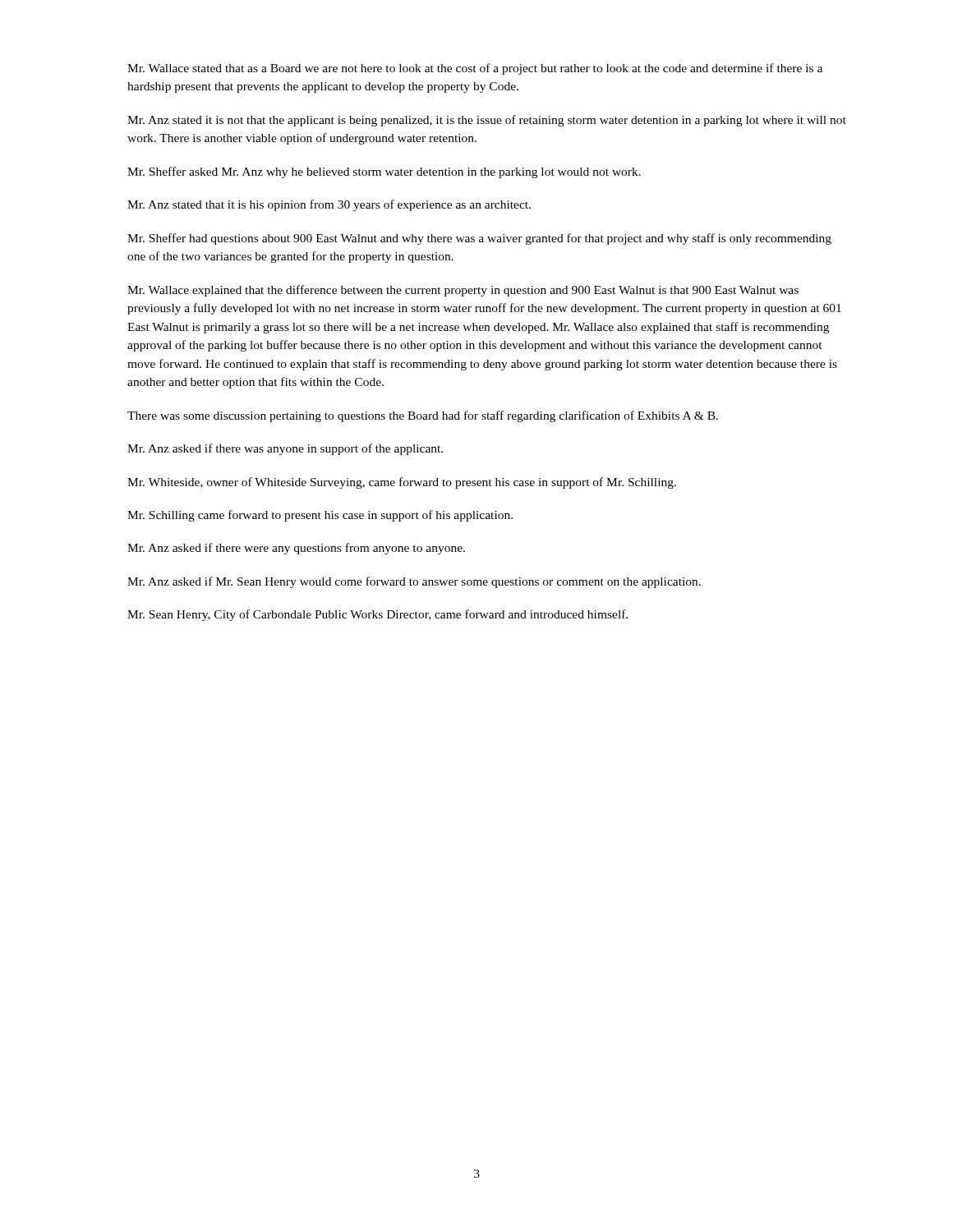Find the text block that says "Mr. Schilling came forward to present his"
This screenshot has height=1232, width=953.
click(320, 515)
